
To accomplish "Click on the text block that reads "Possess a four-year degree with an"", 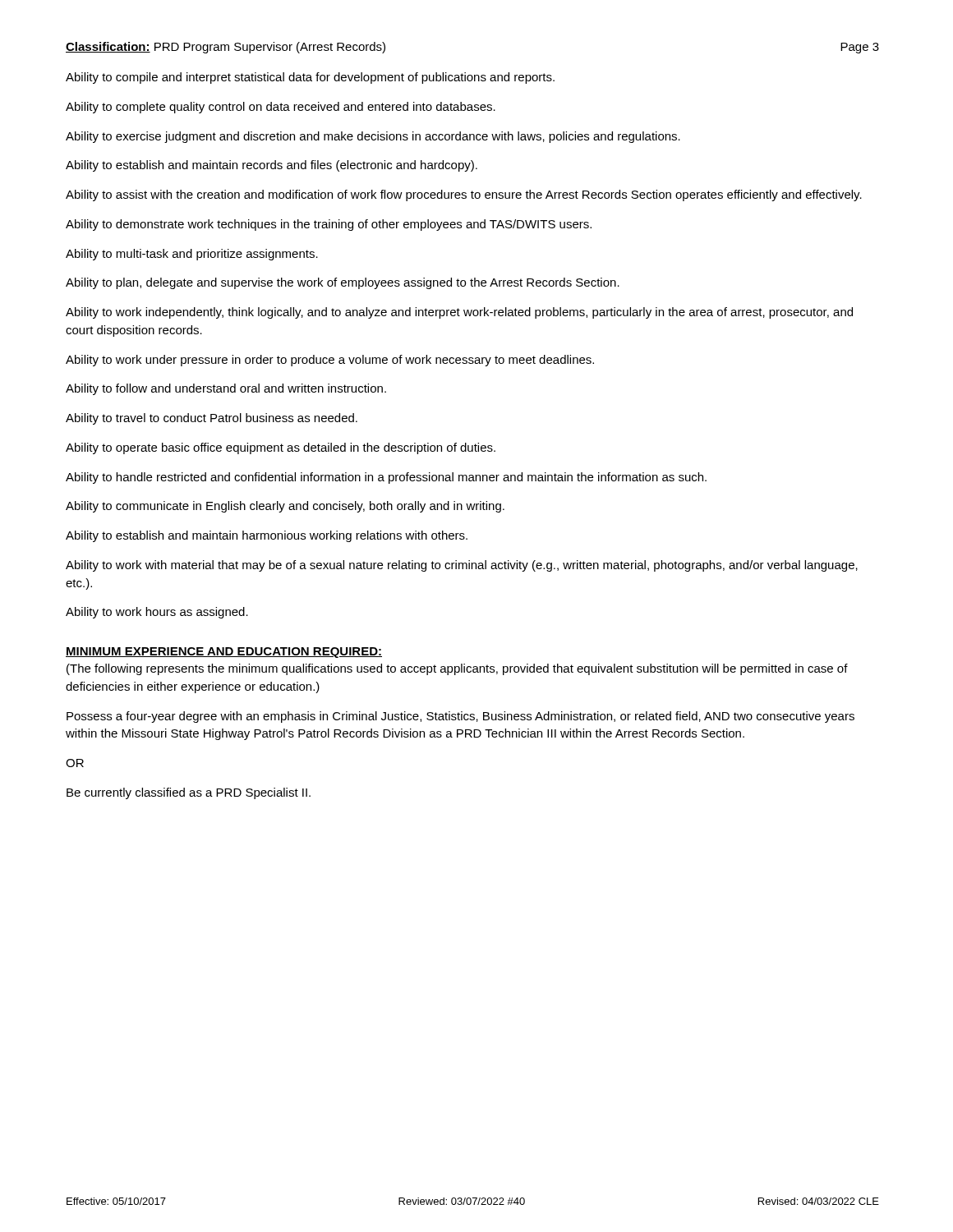I will point(460,724).
